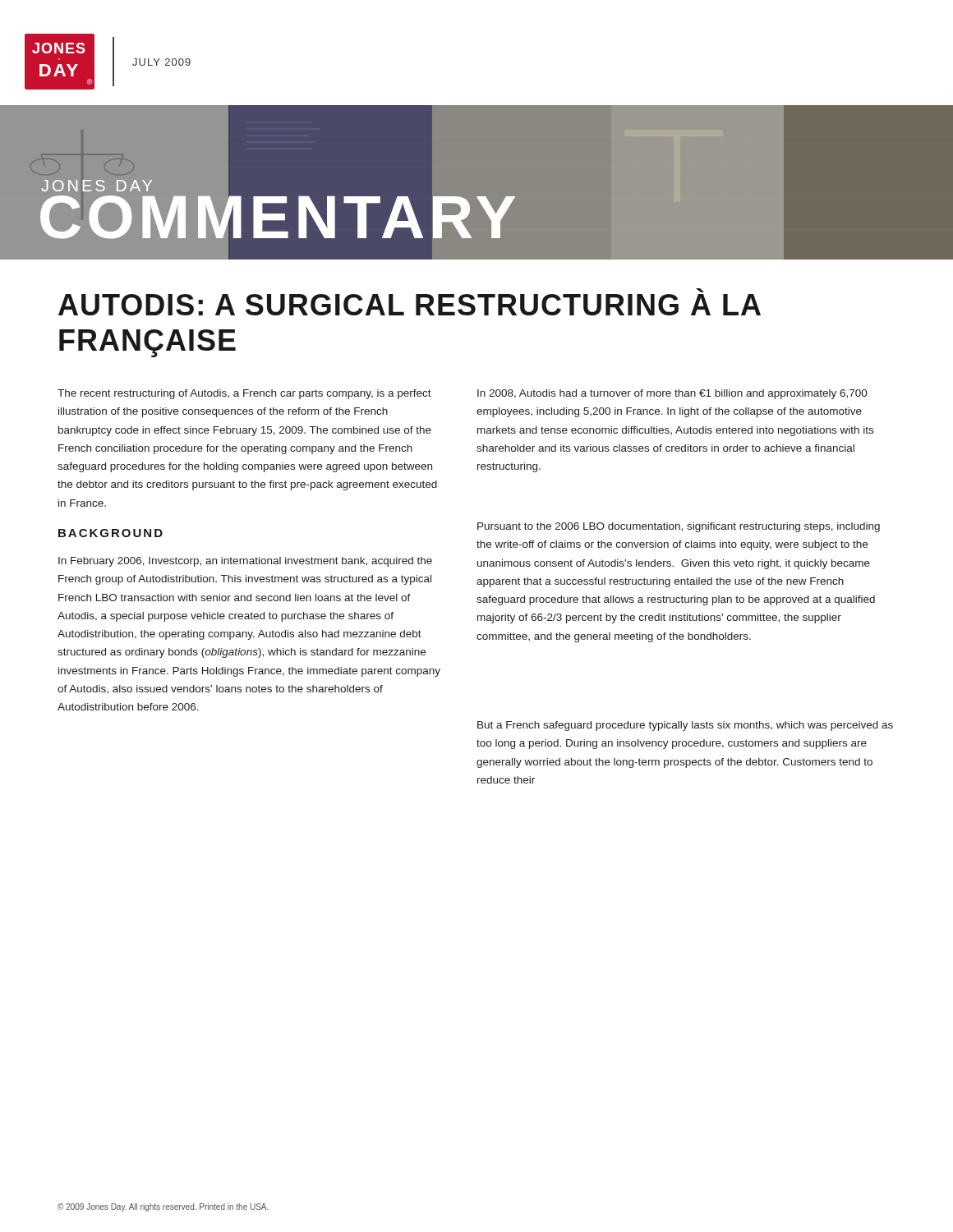Find the text block that says "In 2008, Autodis had a turnover of more"
Screen dimensions: 1232x953
[675, 430]
